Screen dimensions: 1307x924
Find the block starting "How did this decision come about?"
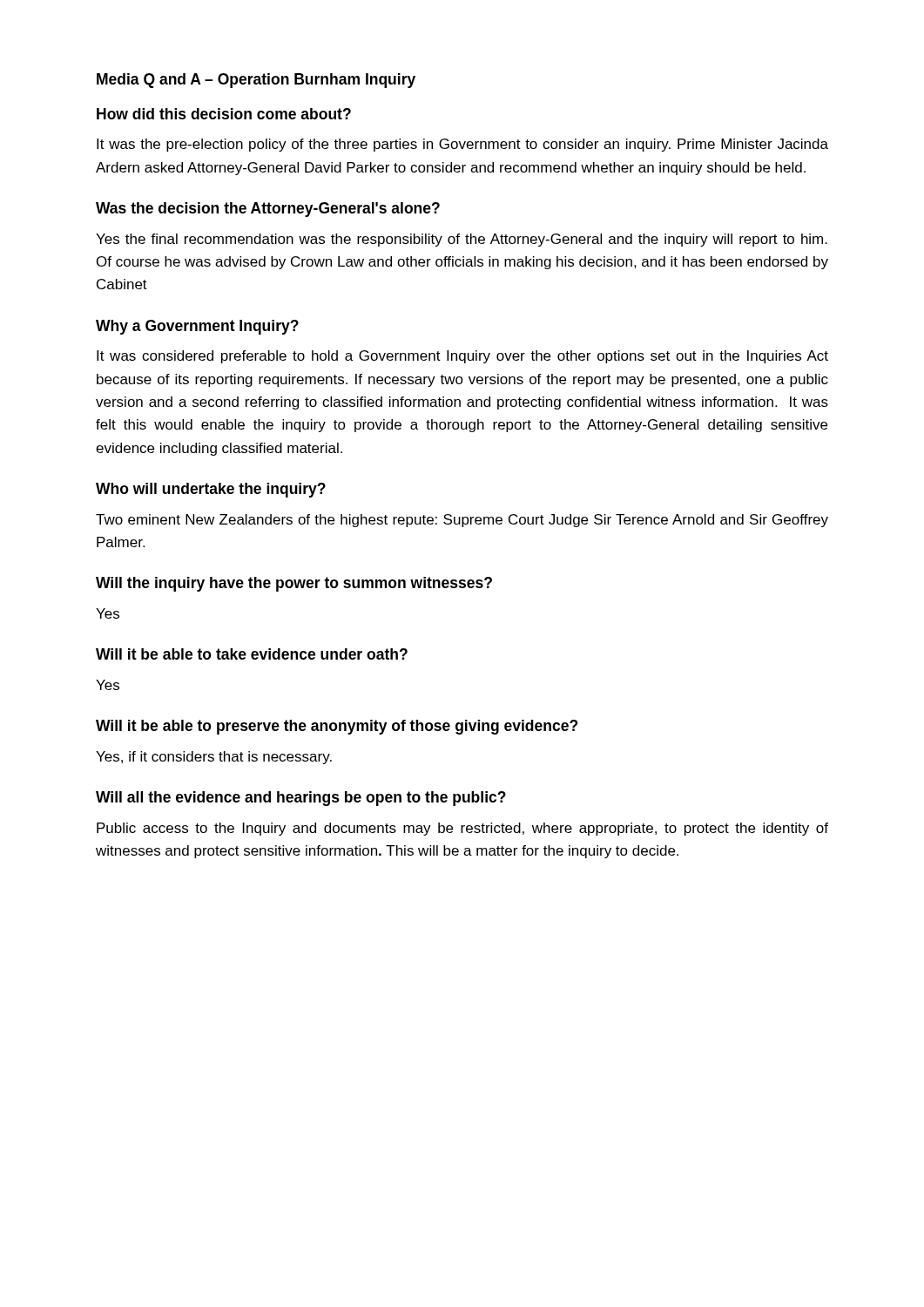[x=224, y=114]
